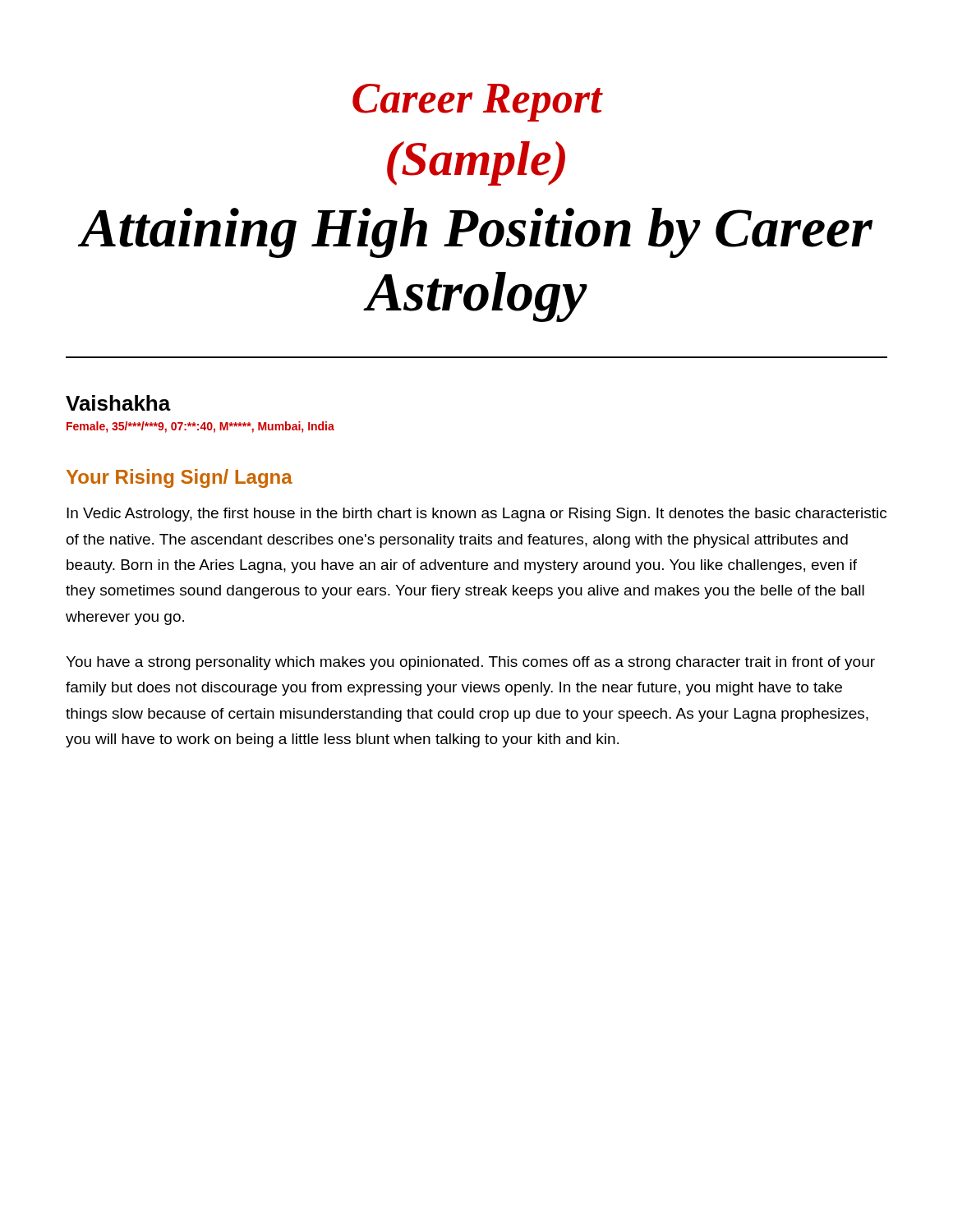953x1232 pixels.
Task: Select the element starting "In Vedic Astrology, the"
Action: pos(476,565)
